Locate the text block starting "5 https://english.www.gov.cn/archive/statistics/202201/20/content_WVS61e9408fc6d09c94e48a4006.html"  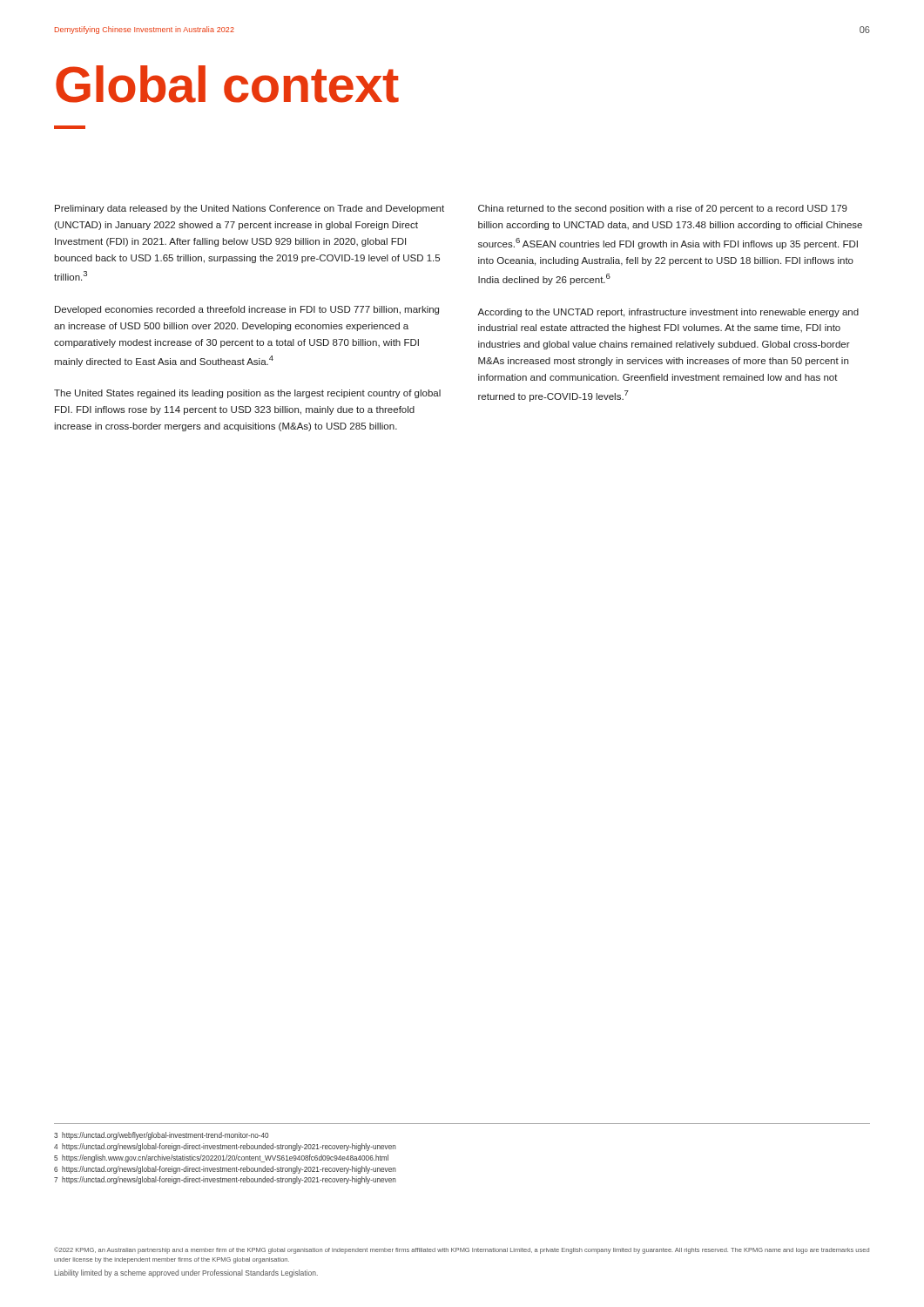click(x=221, y=1158)
